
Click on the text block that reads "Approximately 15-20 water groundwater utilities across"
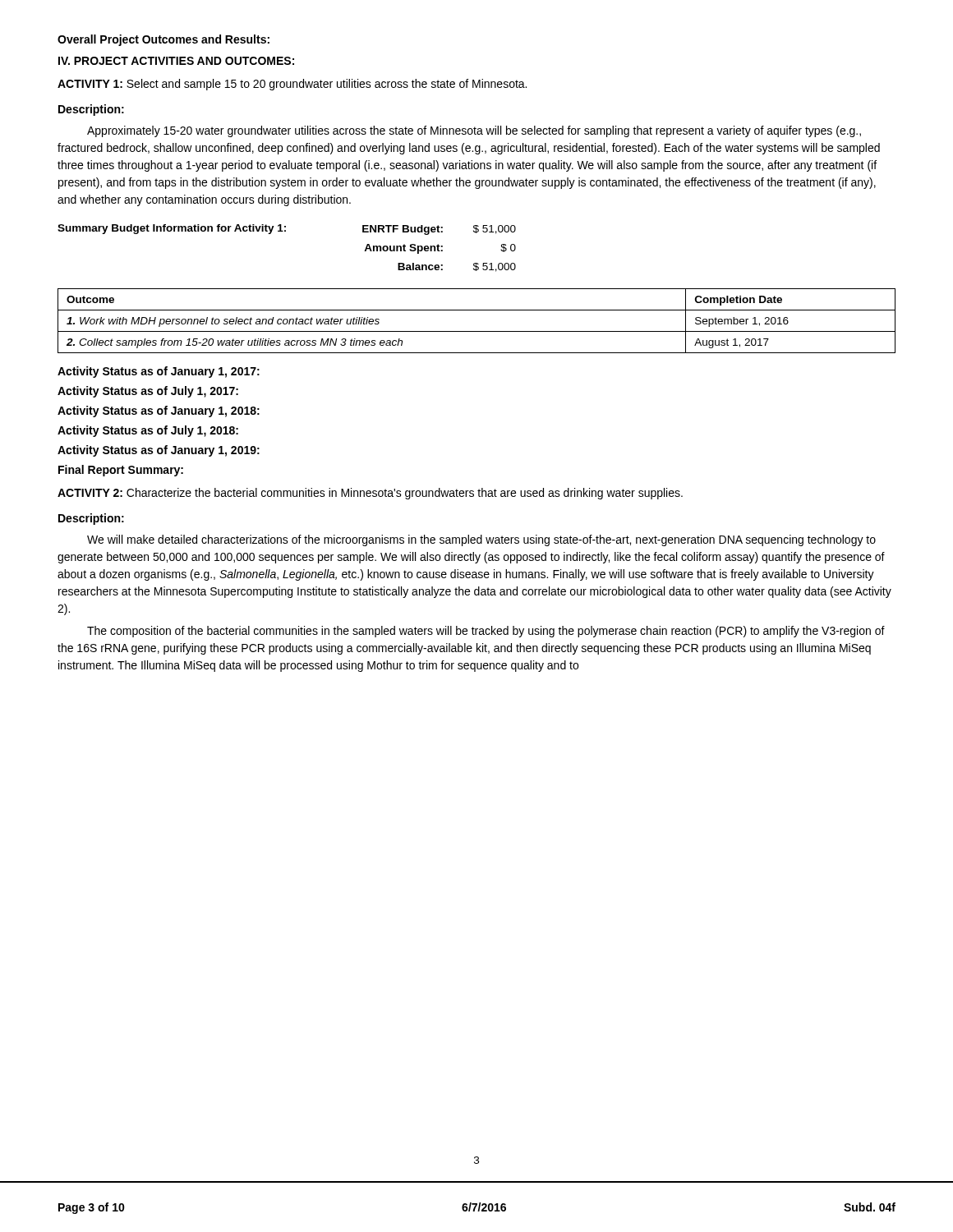click(x=476, y=165)
